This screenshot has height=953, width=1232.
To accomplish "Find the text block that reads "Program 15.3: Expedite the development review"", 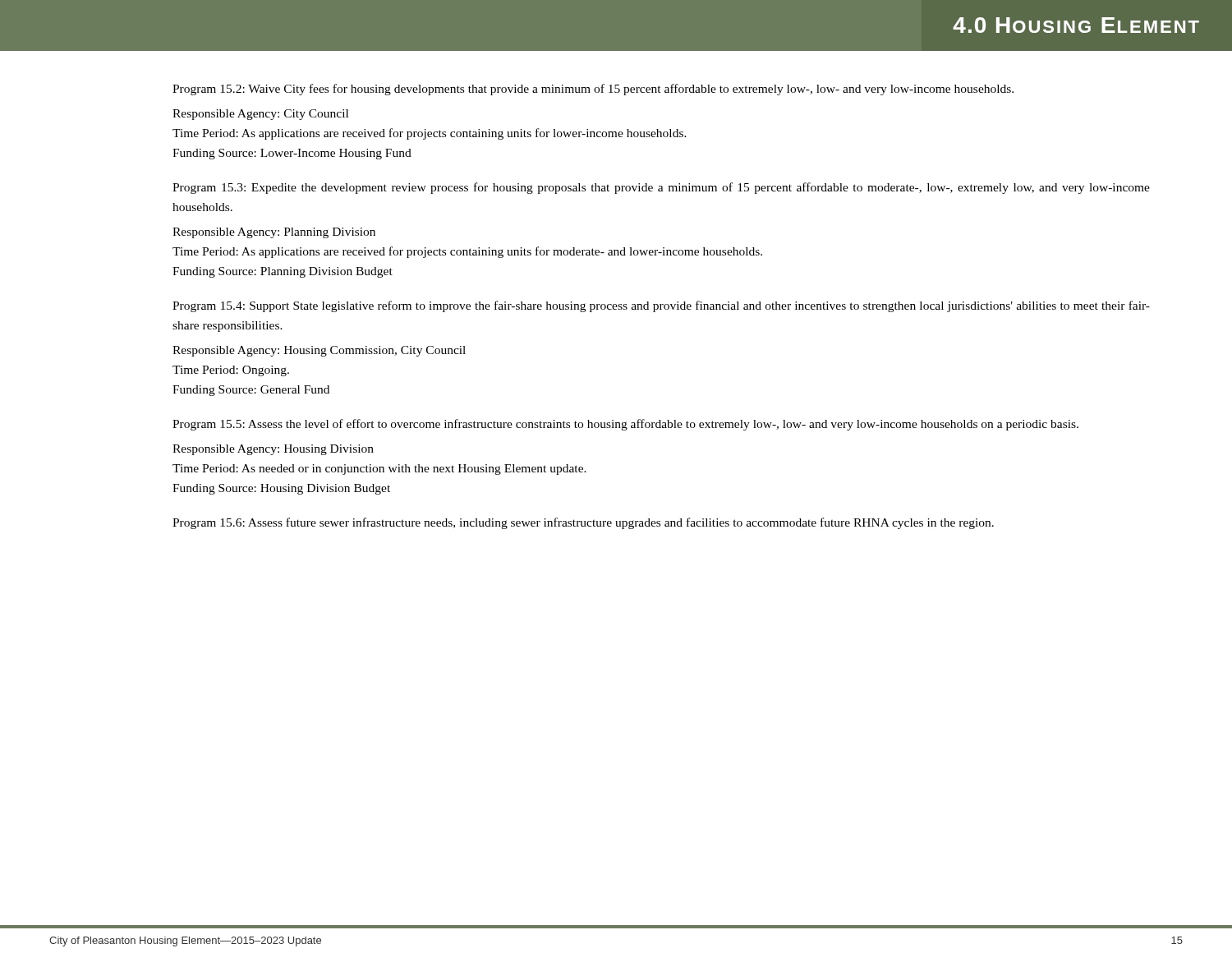I will pyautogui.click(x=661, y=188).
